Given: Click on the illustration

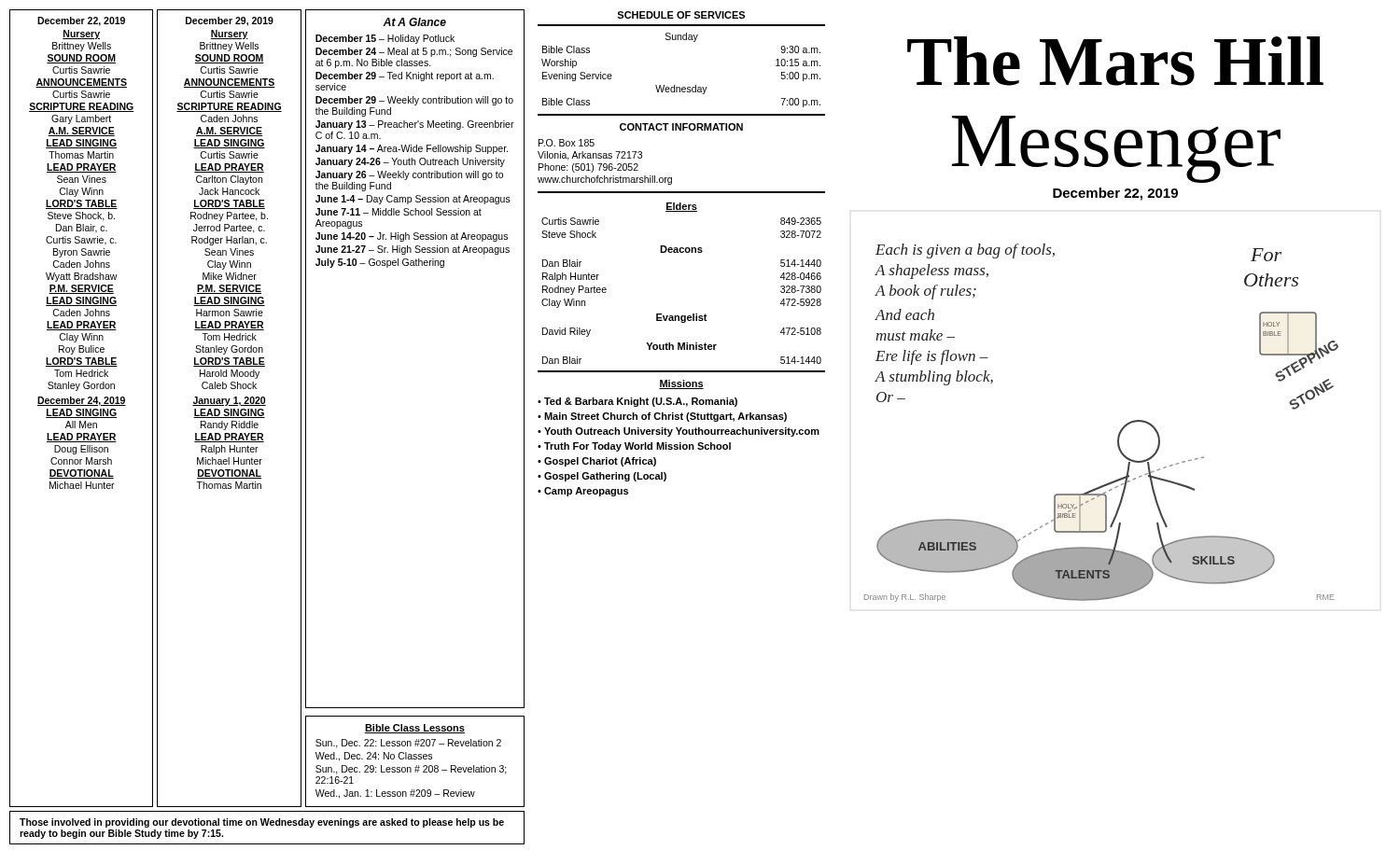Looking at the screenshot, I should pyautogui.click(x=1115, y=410).
